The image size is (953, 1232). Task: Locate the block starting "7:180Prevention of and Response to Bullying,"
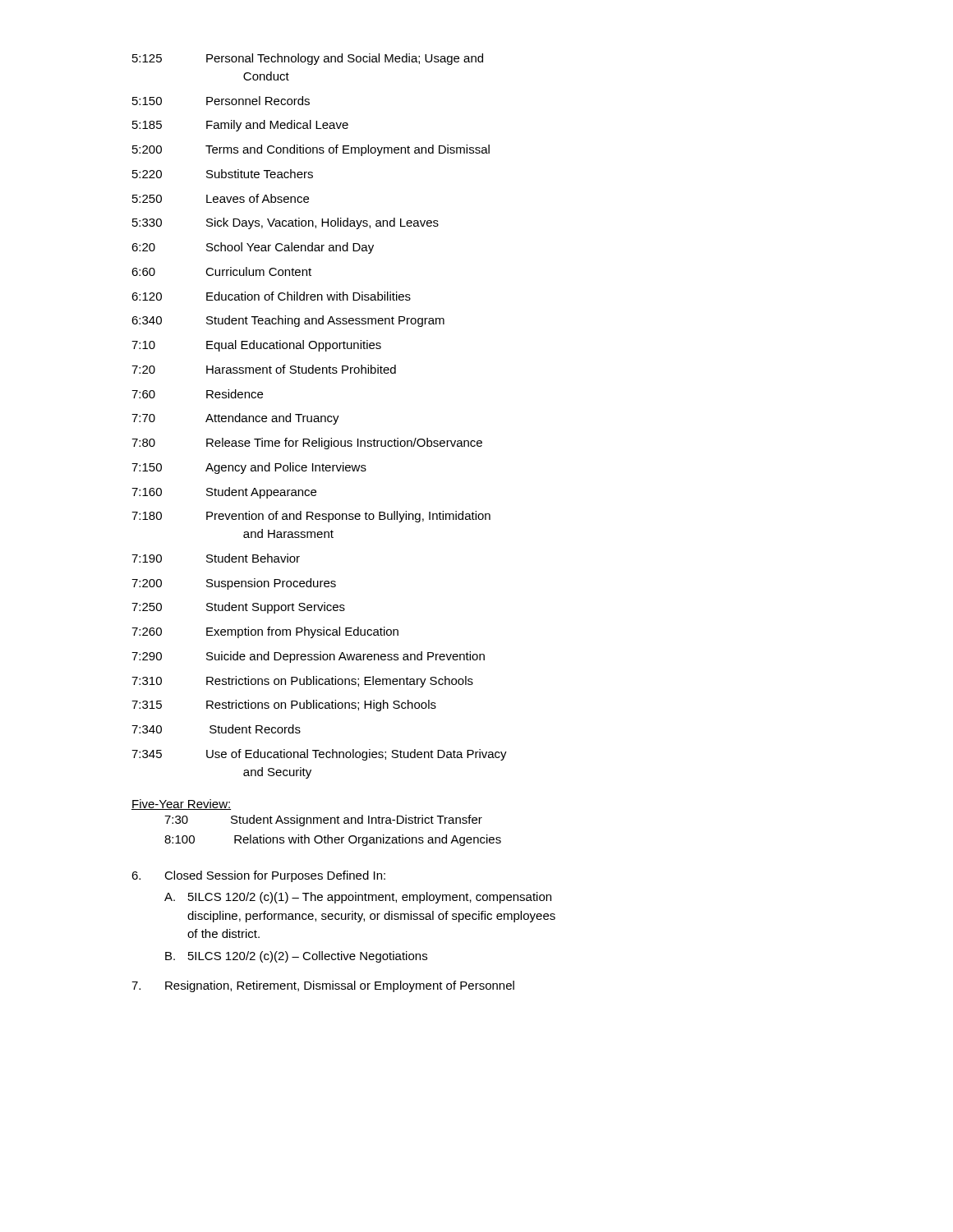[311, 517]
